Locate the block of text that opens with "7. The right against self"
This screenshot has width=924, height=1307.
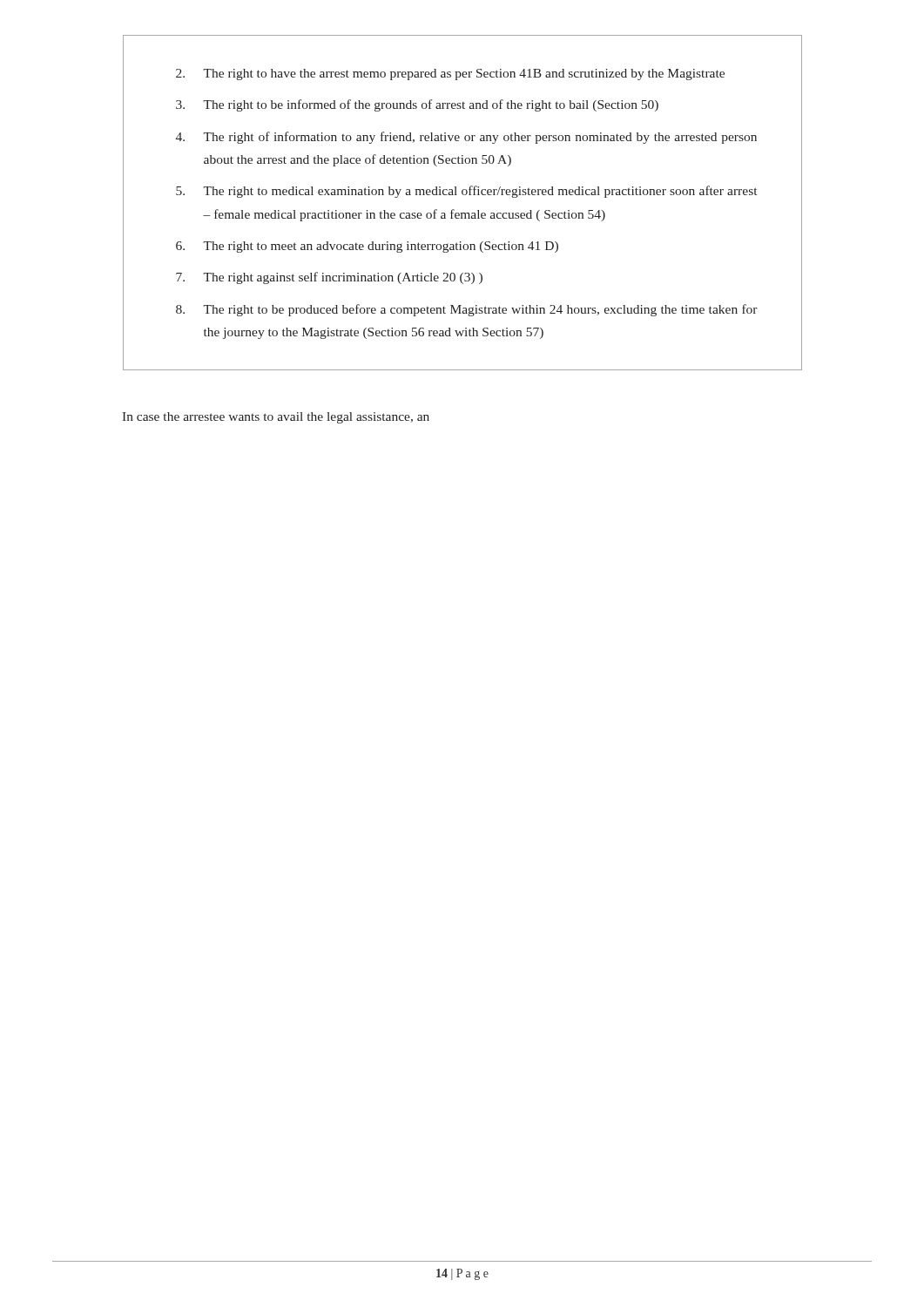click(x=466, y=278)
